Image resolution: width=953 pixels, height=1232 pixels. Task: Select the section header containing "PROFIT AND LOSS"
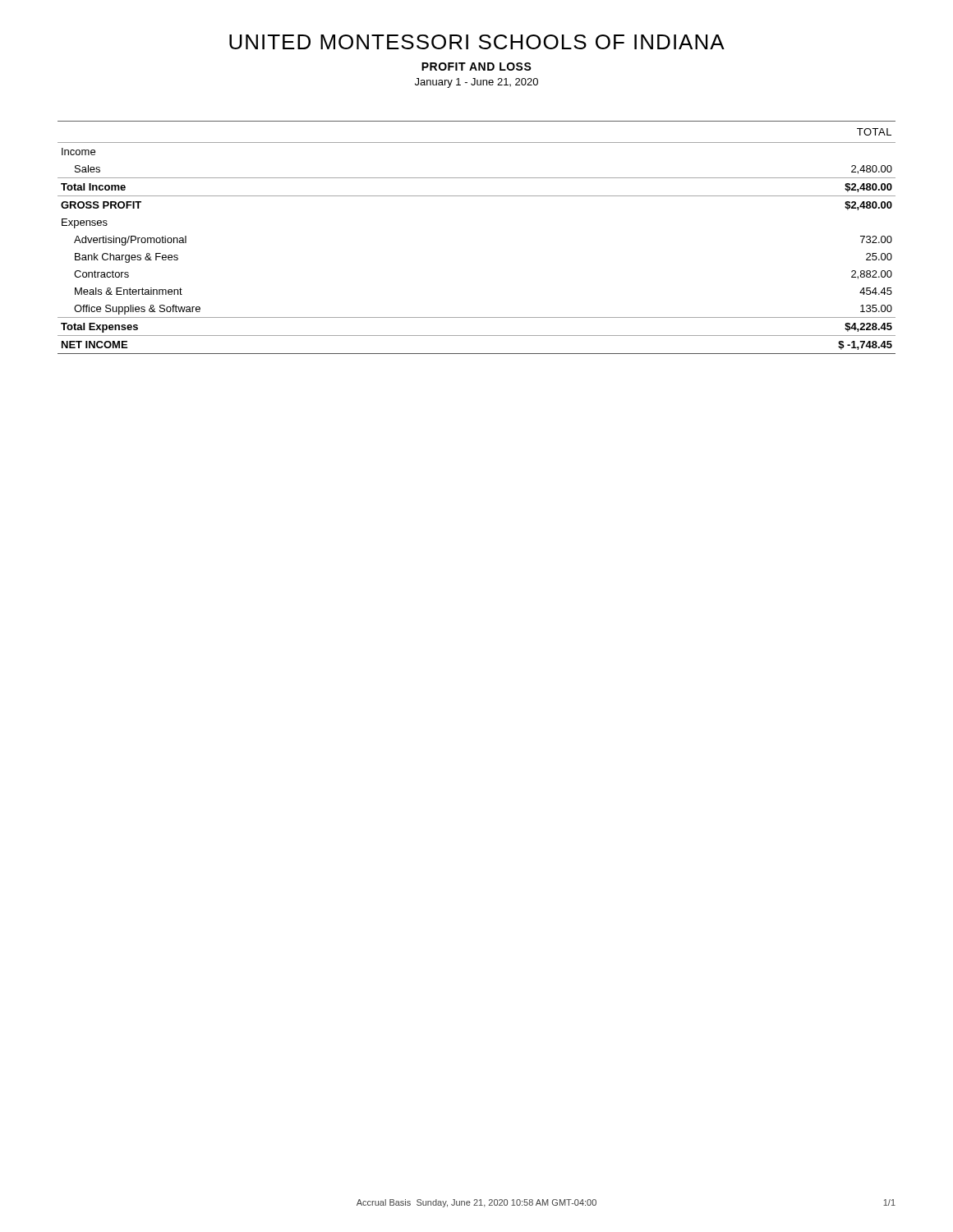click(476, 67)
